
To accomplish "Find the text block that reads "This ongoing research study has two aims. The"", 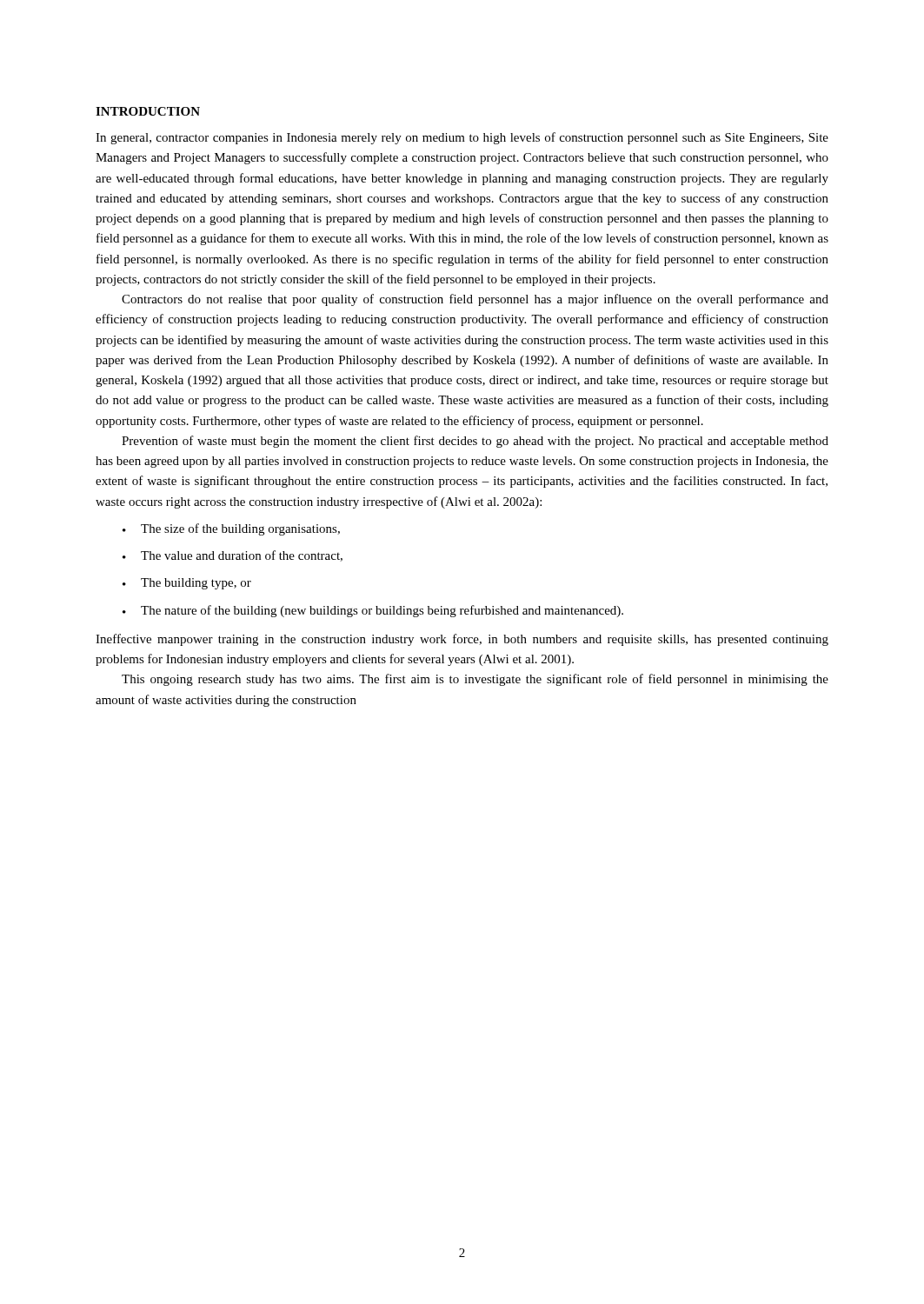I will click(x=462, y=689).
